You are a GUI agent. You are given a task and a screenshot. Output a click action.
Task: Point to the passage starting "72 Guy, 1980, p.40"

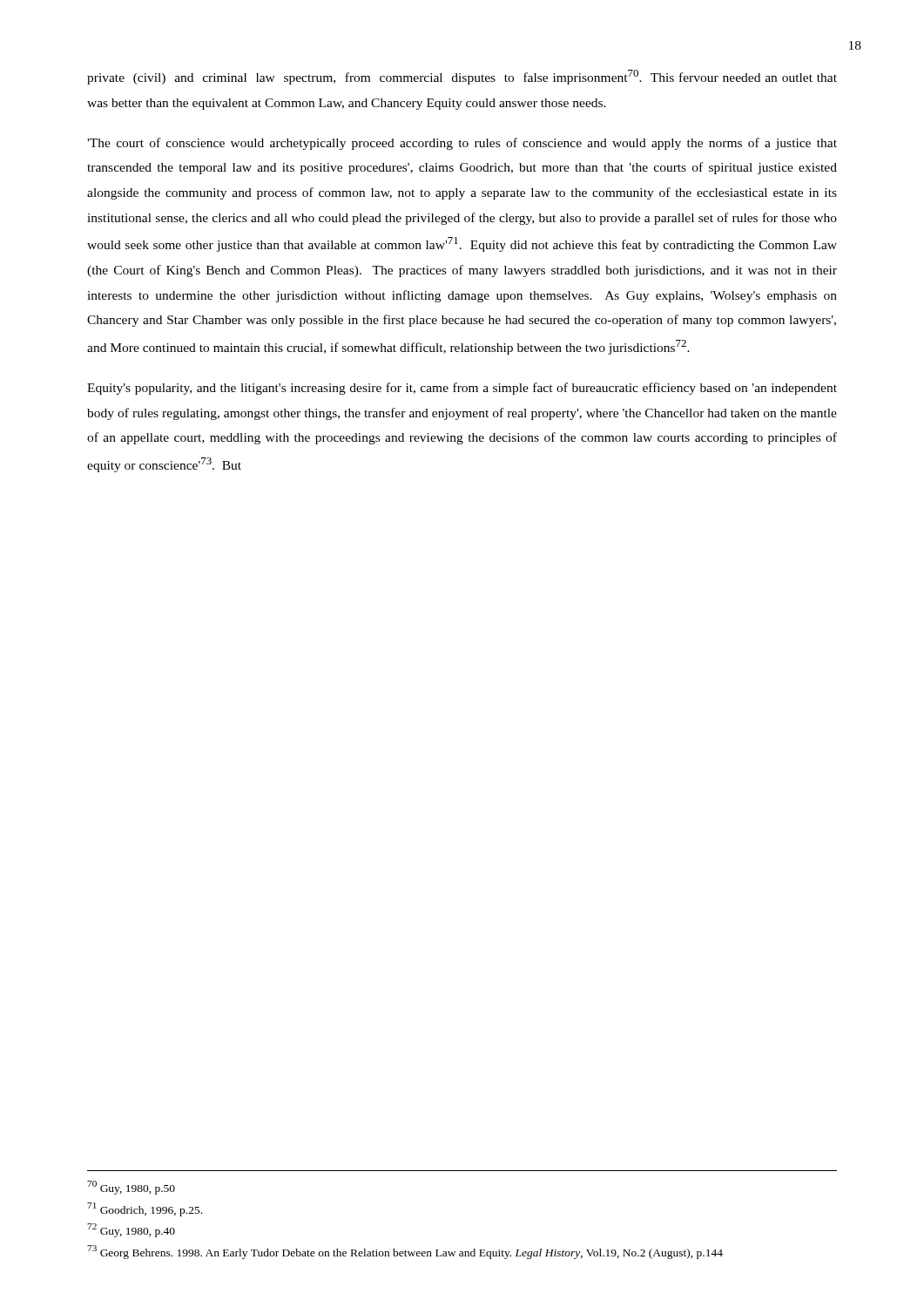tap(131, 1229)
